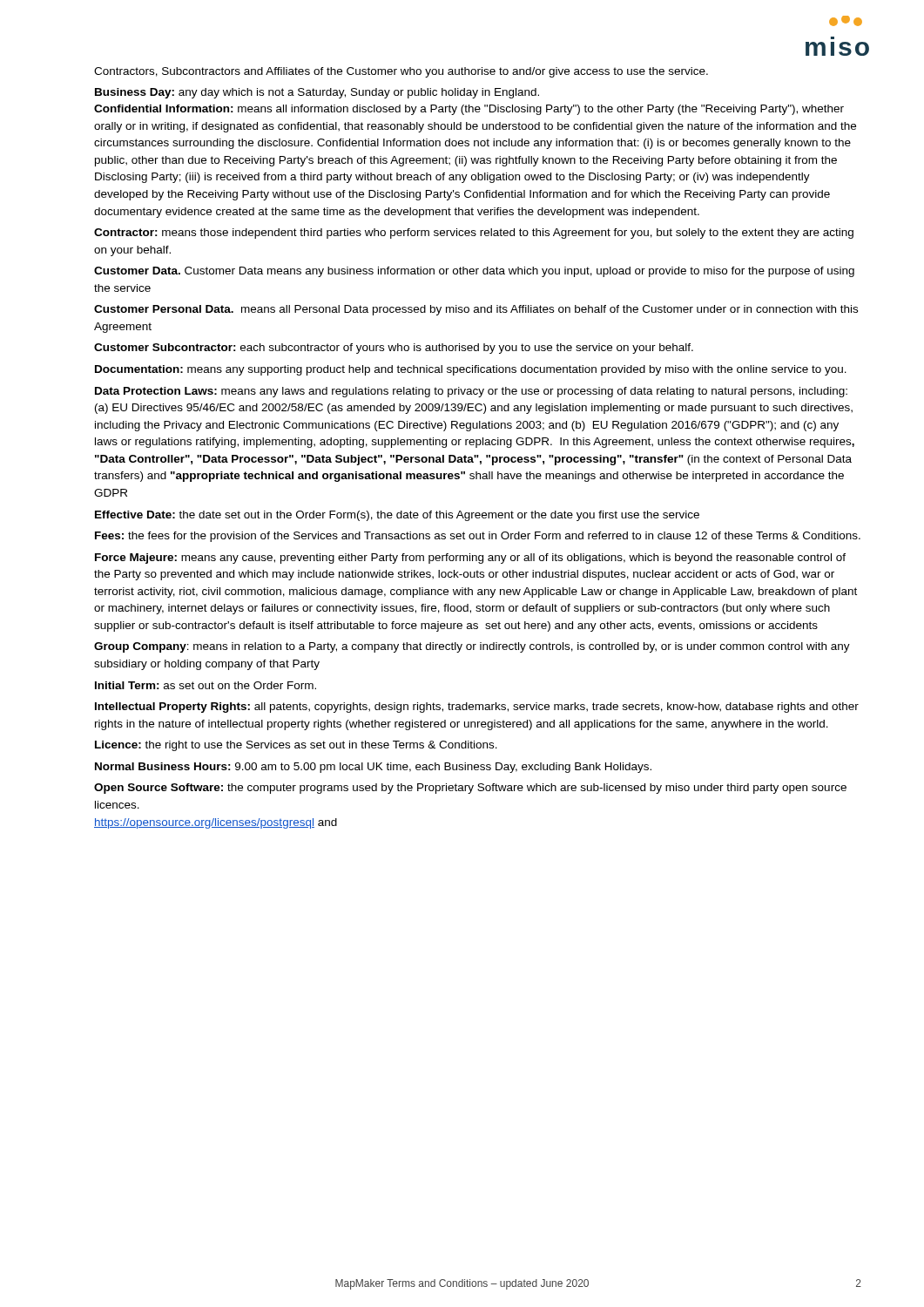The width and height of the screenshot is (924, 1307).
Task: Find the text block that reads "Customer Subcontractor: each subcontractor of yours"
Action: tap(394, 348)
